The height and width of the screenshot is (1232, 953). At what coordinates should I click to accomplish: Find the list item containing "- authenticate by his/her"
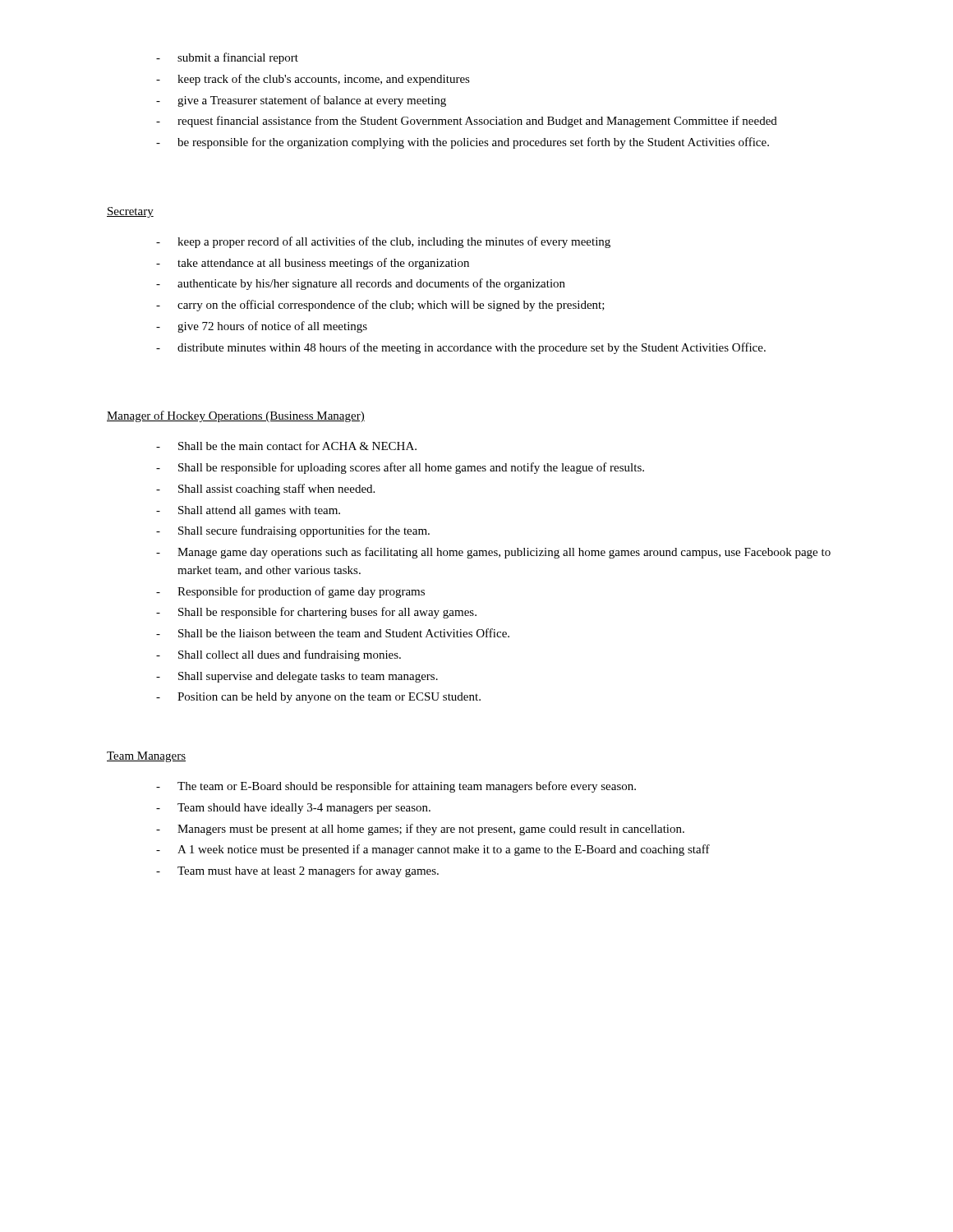pos(501,284)
